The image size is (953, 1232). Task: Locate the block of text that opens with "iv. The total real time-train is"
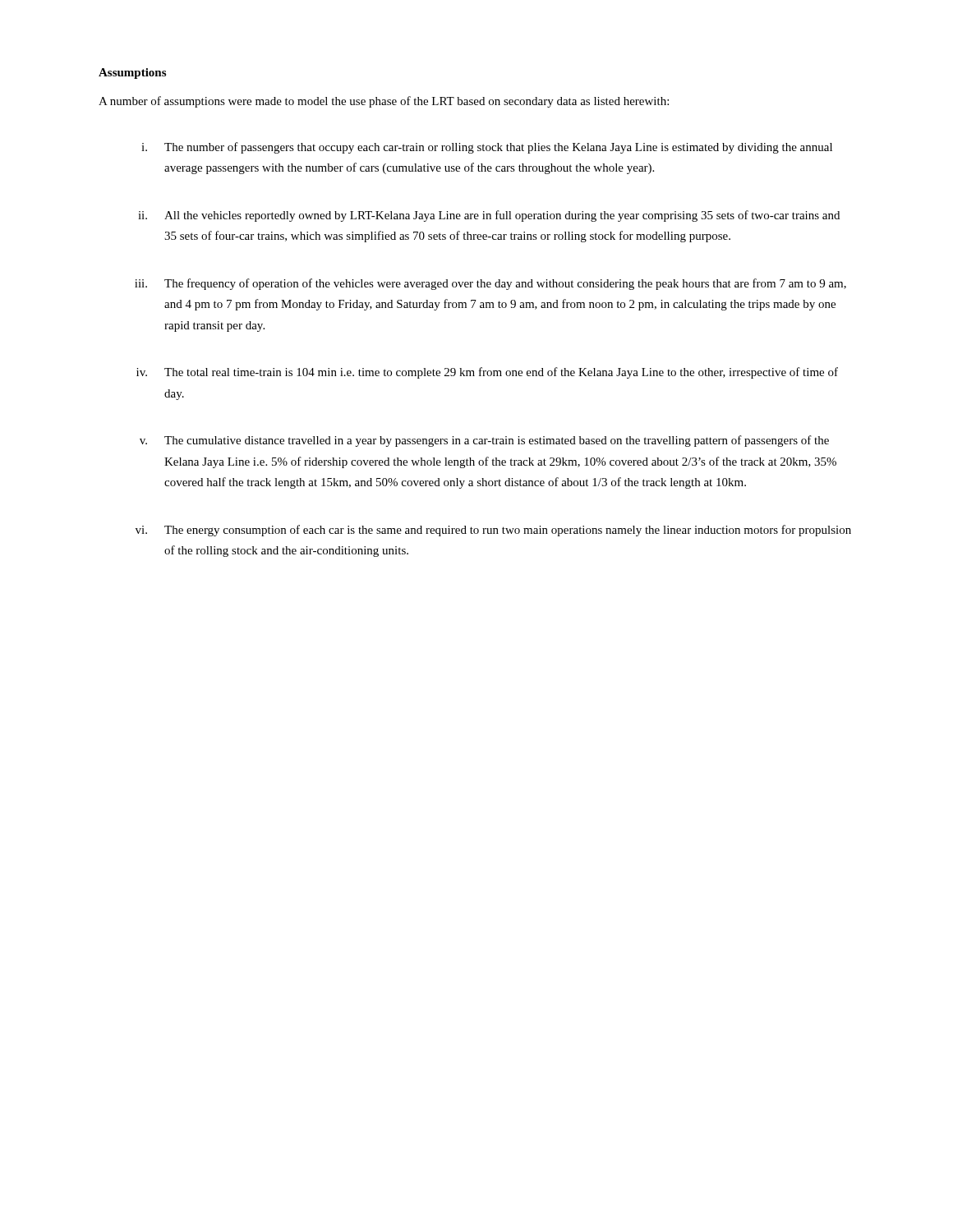pyautogui.click(x=476, y=383)
